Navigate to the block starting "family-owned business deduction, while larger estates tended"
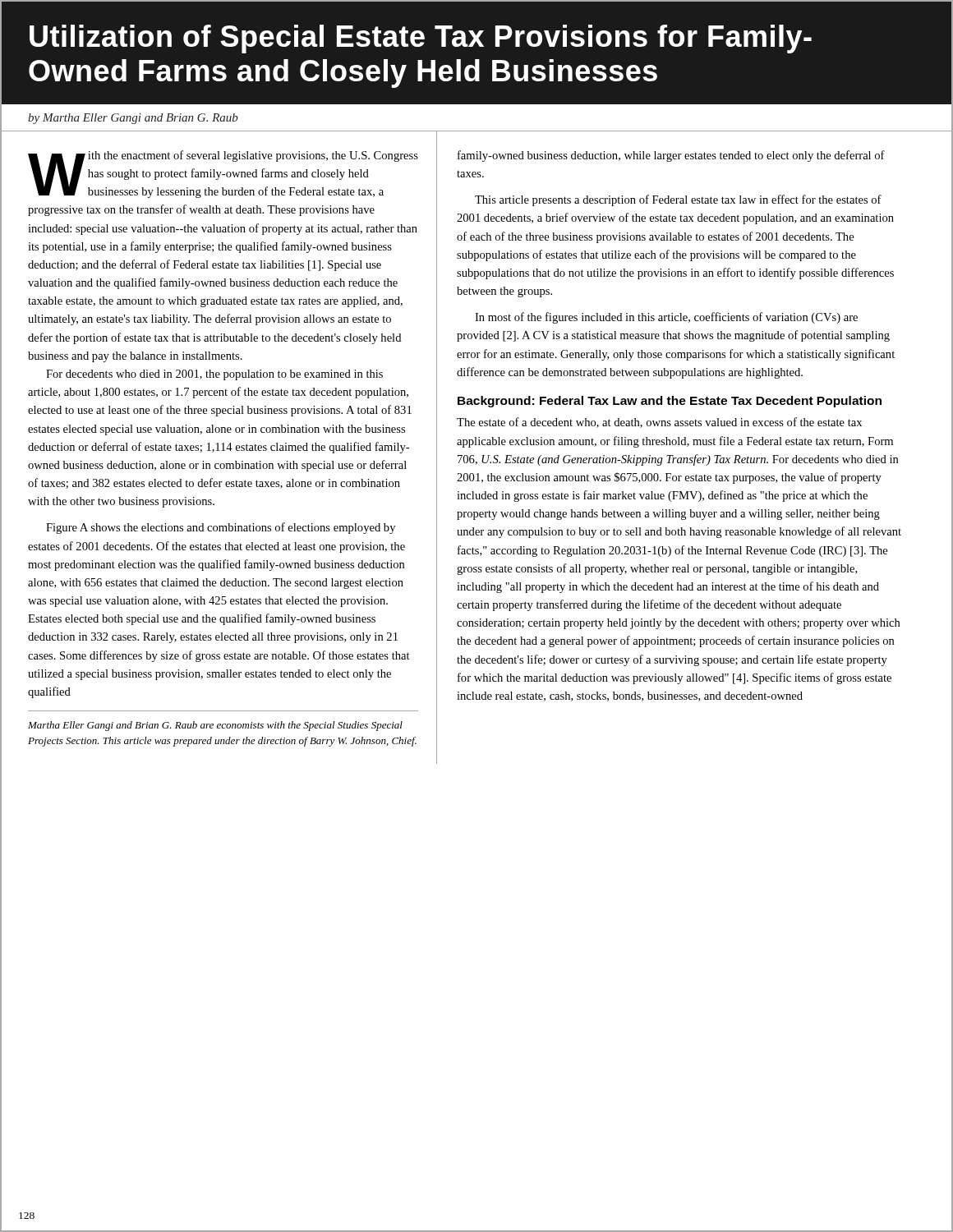The height and width of the screenshot is (1232, 953). (679, 264)
